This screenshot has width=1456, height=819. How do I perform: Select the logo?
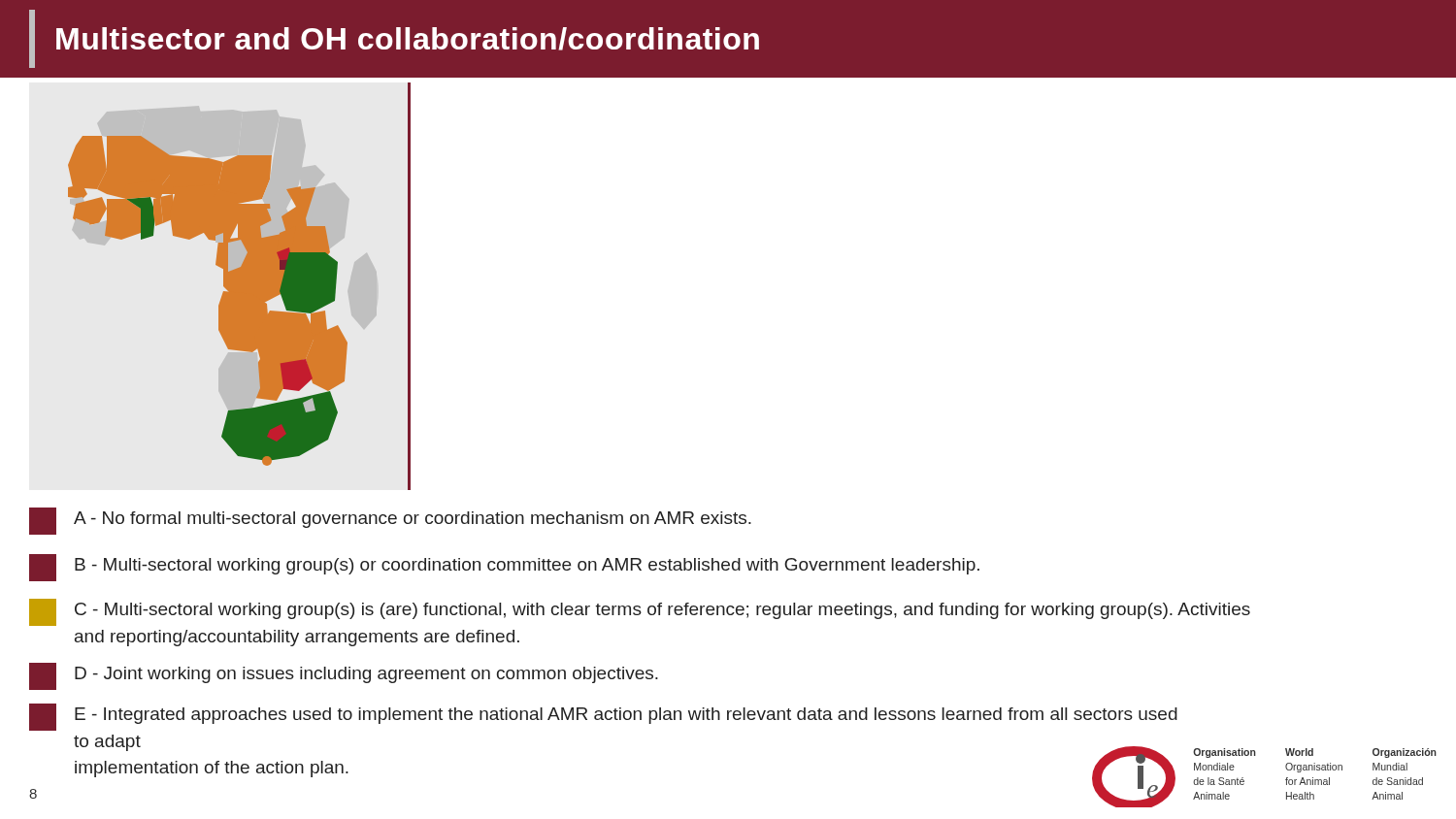click(1263, 774)
